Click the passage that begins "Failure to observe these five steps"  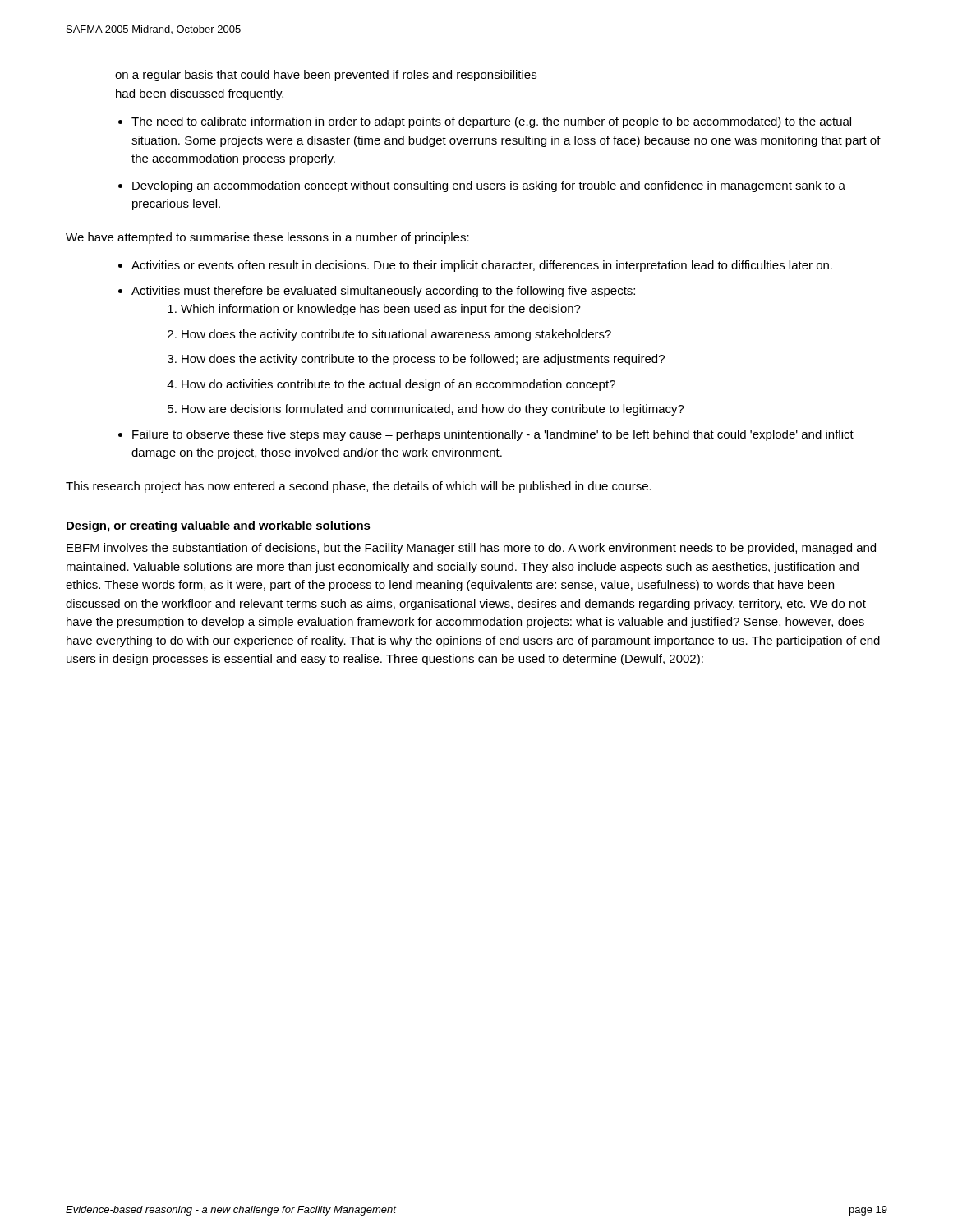pyautogui.click(x=492, y=443)
